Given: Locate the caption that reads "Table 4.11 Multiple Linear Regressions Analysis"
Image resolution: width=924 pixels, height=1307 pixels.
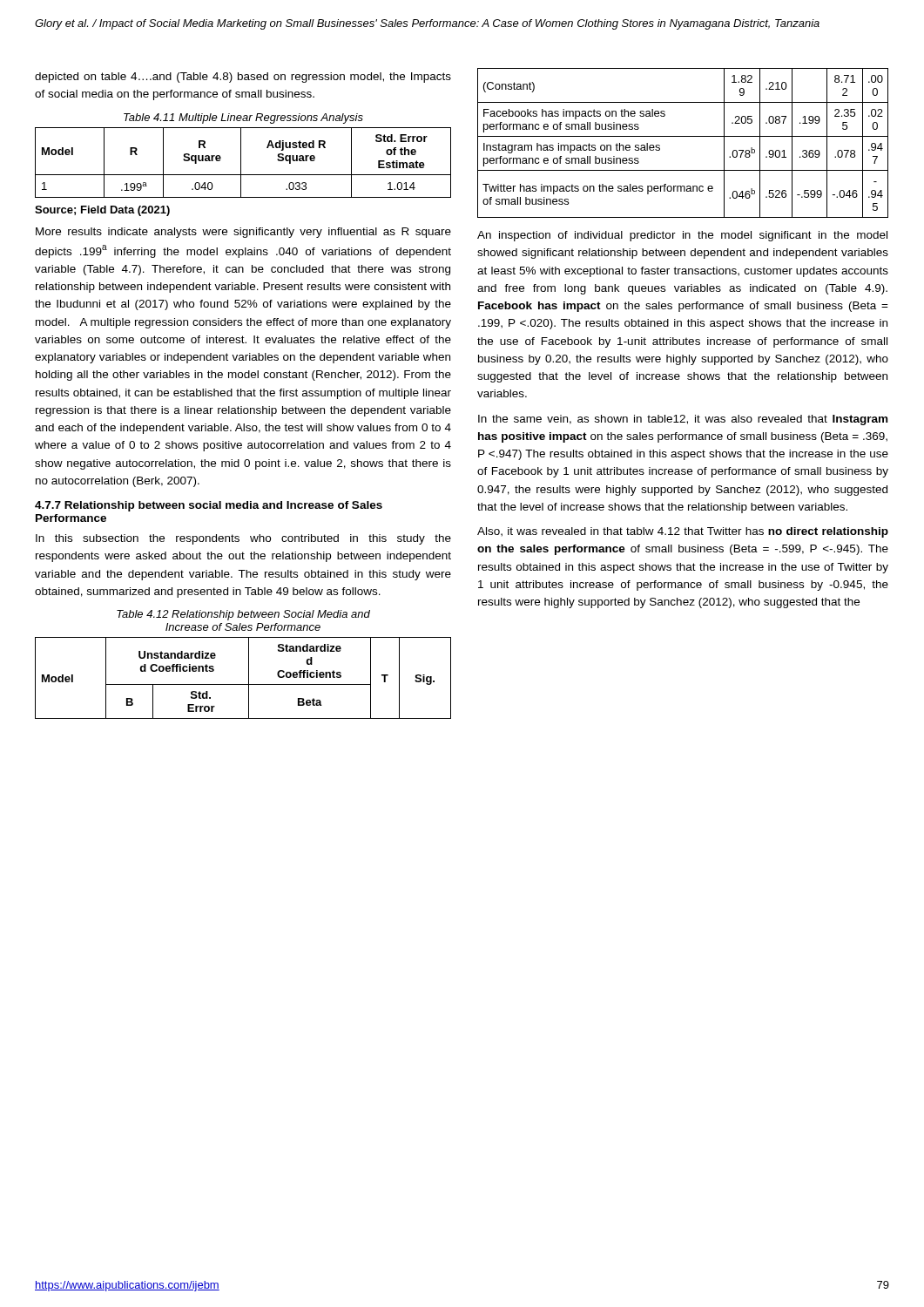Looking at the screenshot, I should (243, 117).
